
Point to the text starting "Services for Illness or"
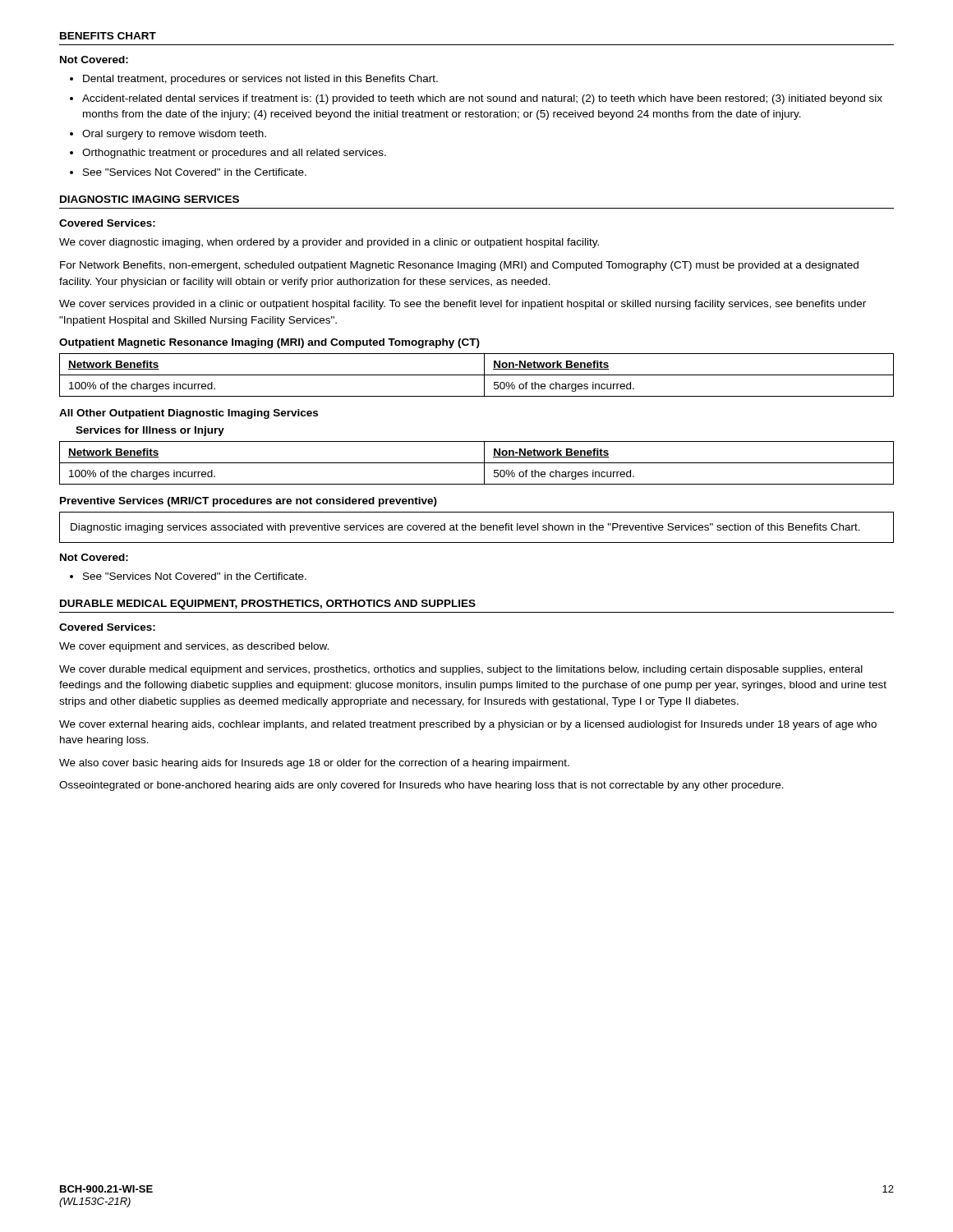click(150, 430)
